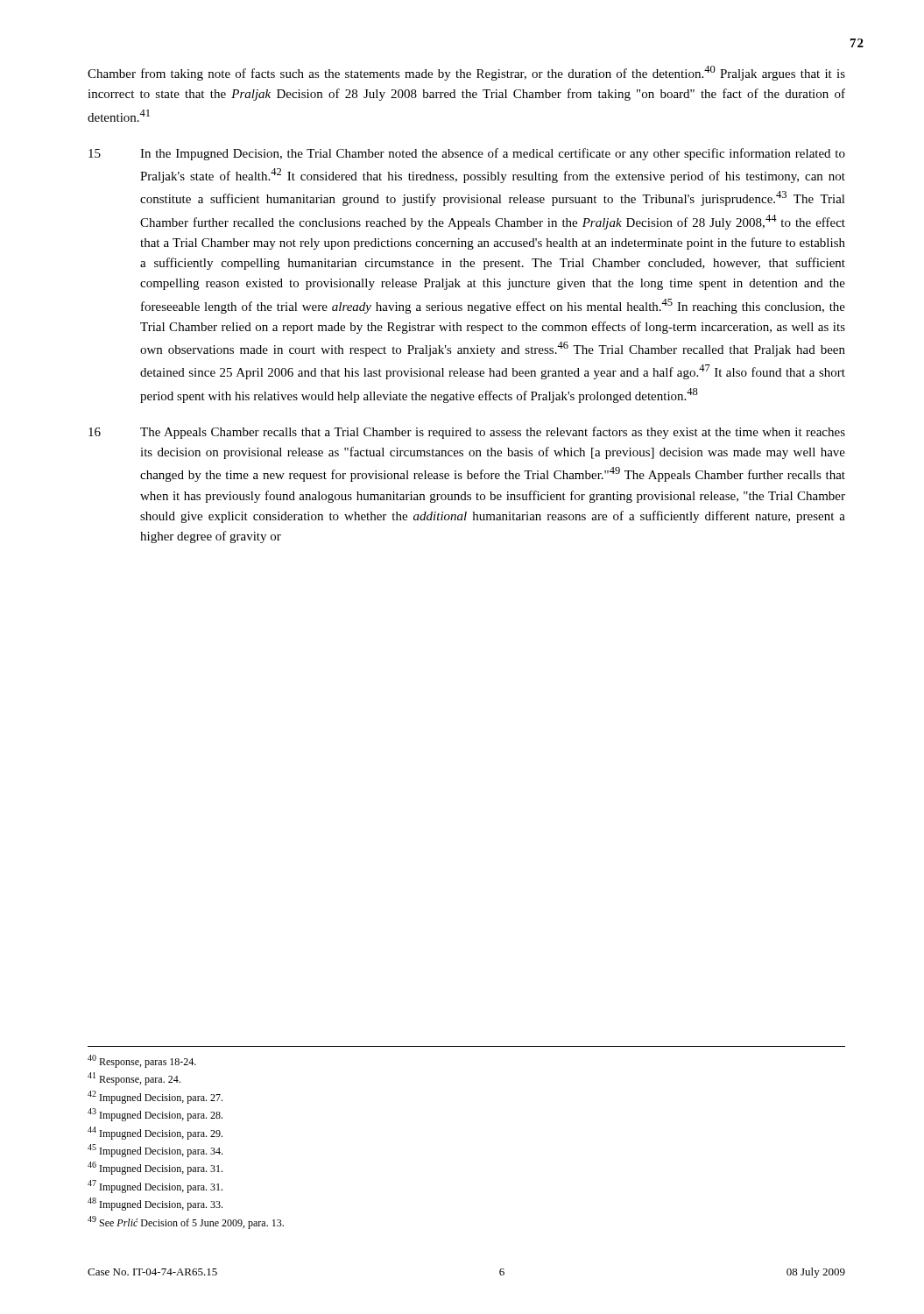
Task: Point to the block starting "47 Impugned Decision, para. 31."
Action: (155, 1186)
